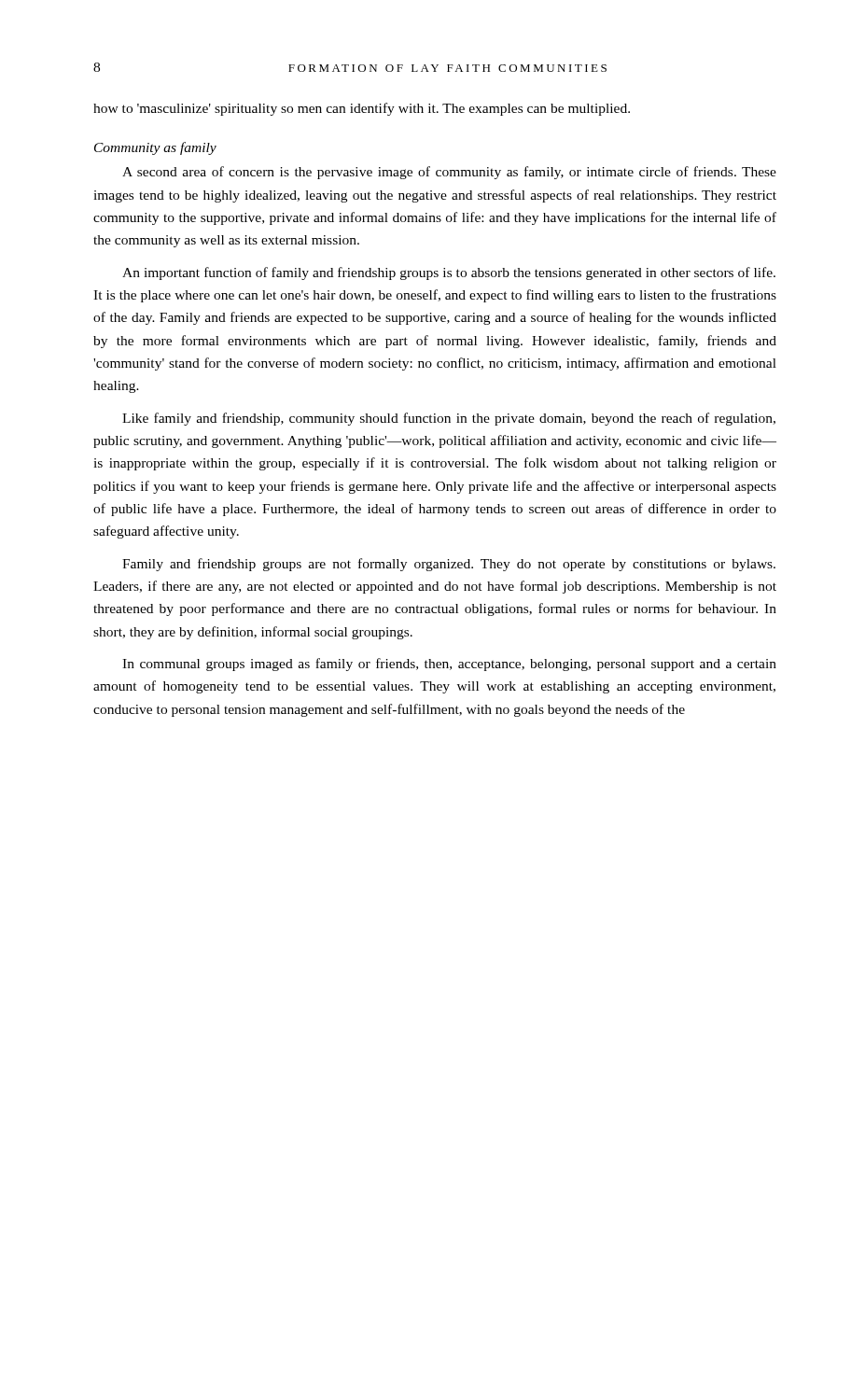Screen dimensions: 1400x851
Task: Click the passage that begins "how to 'masculinize' spirituality so"
Action: click(x=362, y=108)
